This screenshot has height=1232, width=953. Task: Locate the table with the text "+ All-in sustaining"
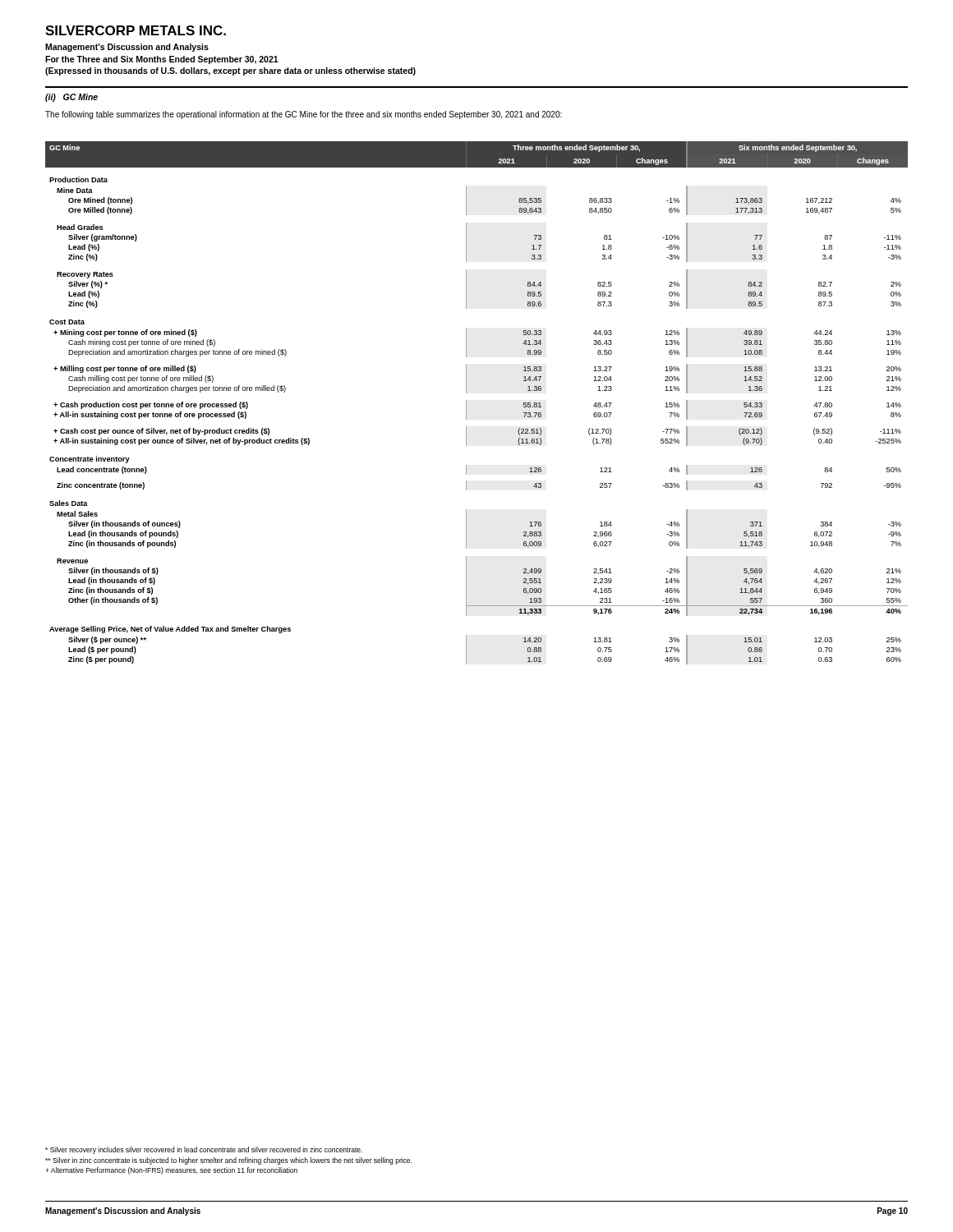[x=476, y=403]
